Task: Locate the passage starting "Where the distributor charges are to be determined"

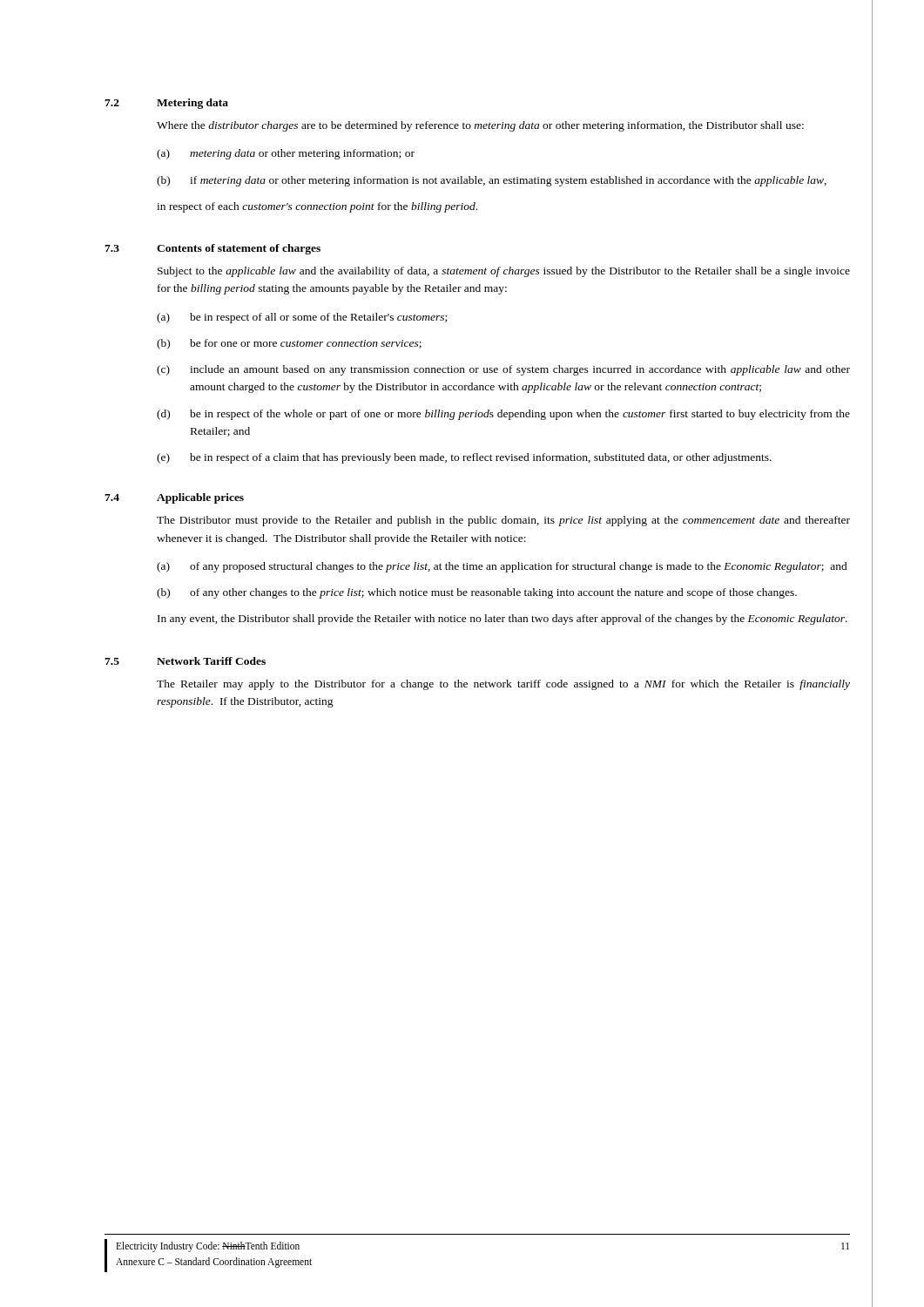Action: pyautogui.click(x=481, y=125)
